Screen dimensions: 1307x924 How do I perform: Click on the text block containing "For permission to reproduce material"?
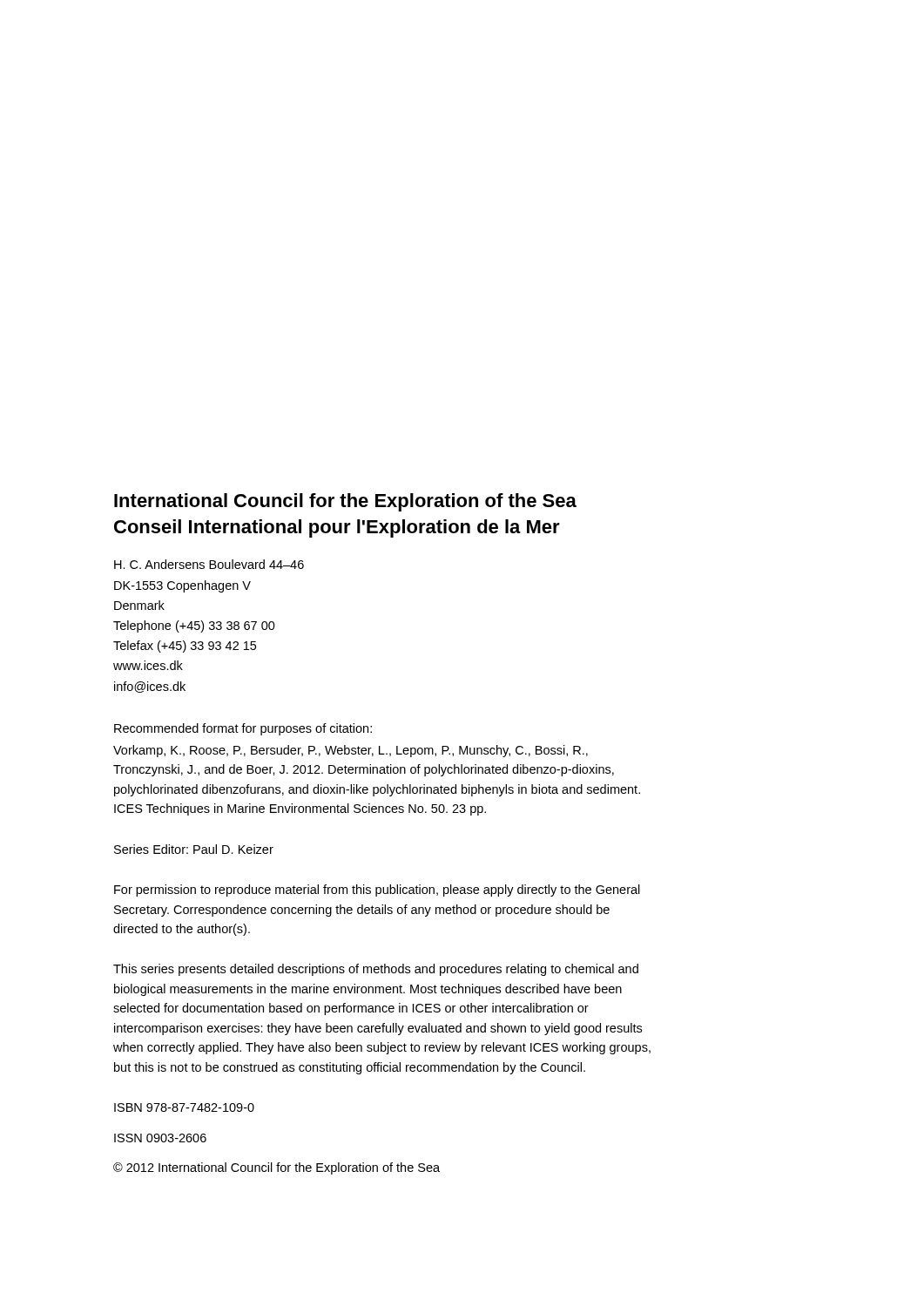377,909
